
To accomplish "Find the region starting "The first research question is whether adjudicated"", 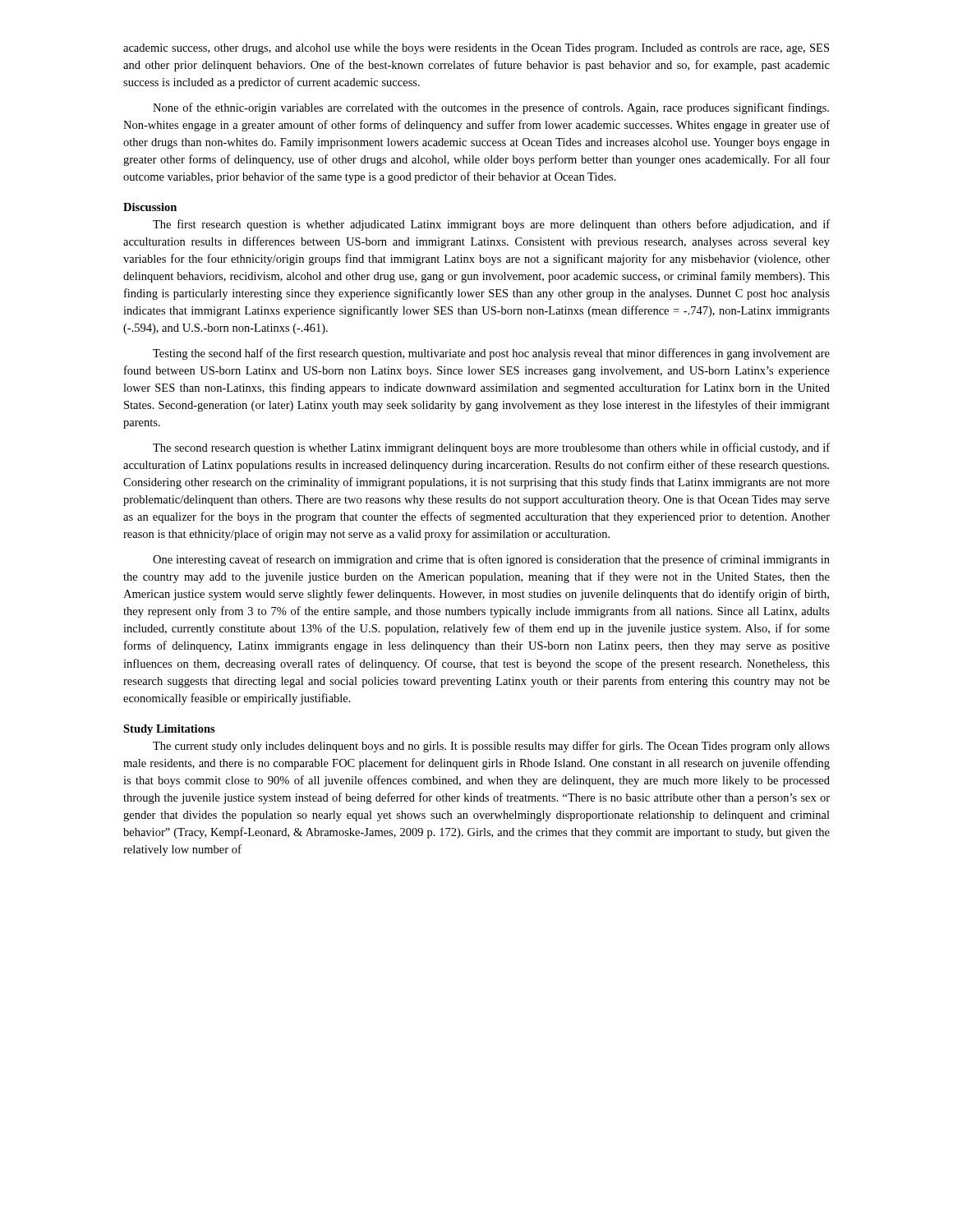I will tap(476, 461).
